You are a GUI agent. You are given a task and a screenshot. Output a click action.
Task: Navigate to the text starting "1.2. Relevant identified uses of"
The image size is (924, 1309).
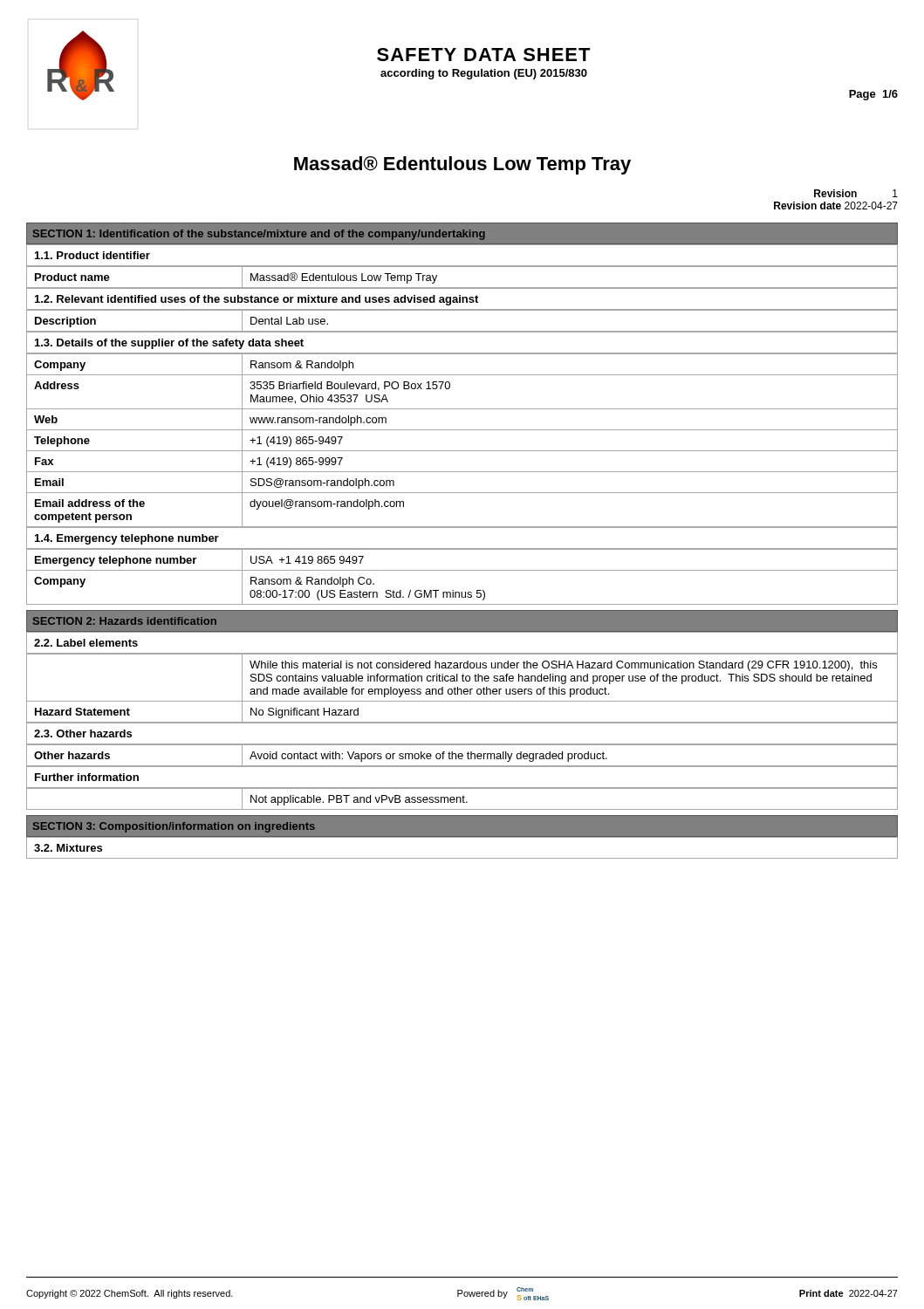pos(462,299)
